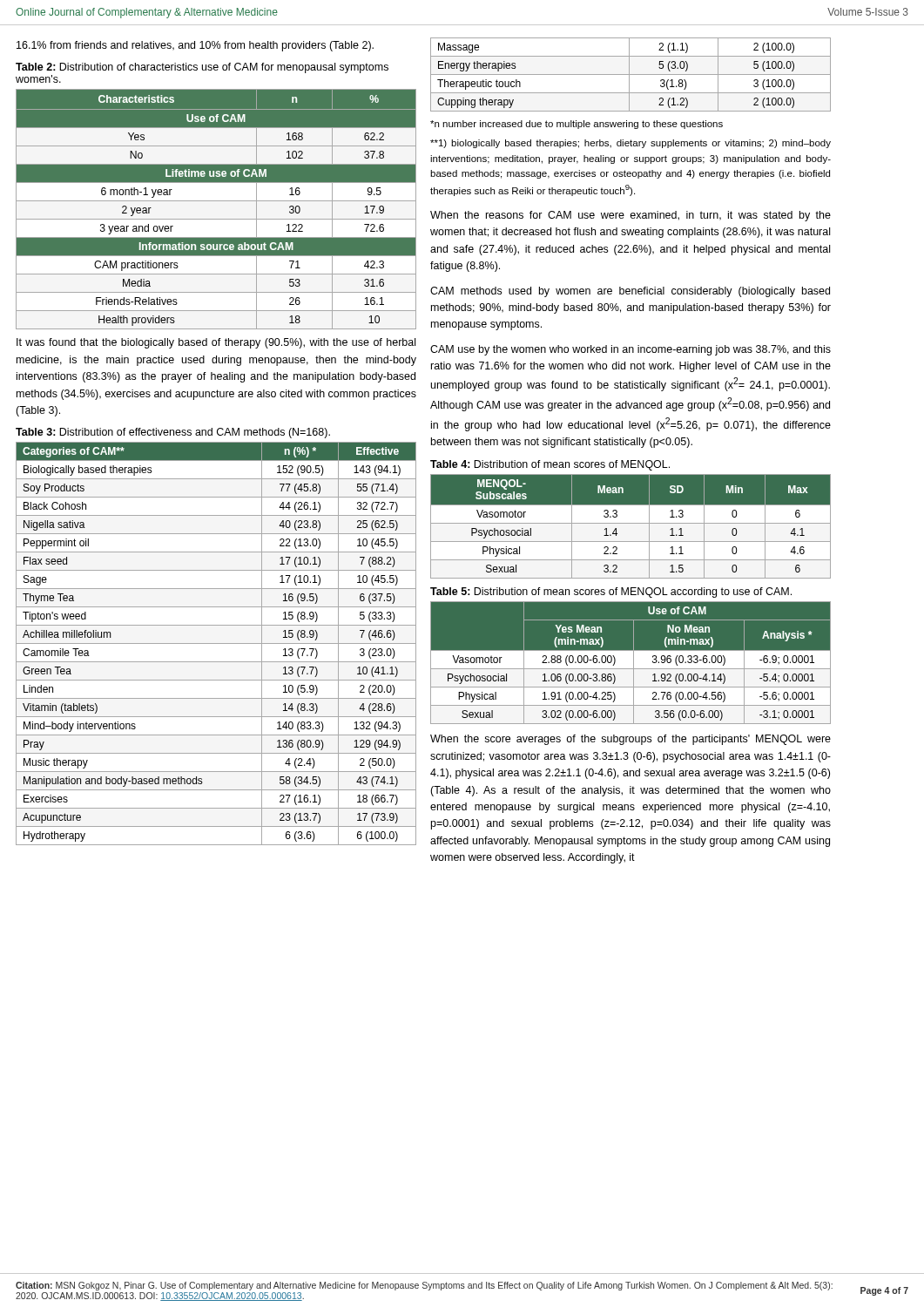
Task: Locate the table with the text "17 (10.1)"
Action: tap(216, 644)
